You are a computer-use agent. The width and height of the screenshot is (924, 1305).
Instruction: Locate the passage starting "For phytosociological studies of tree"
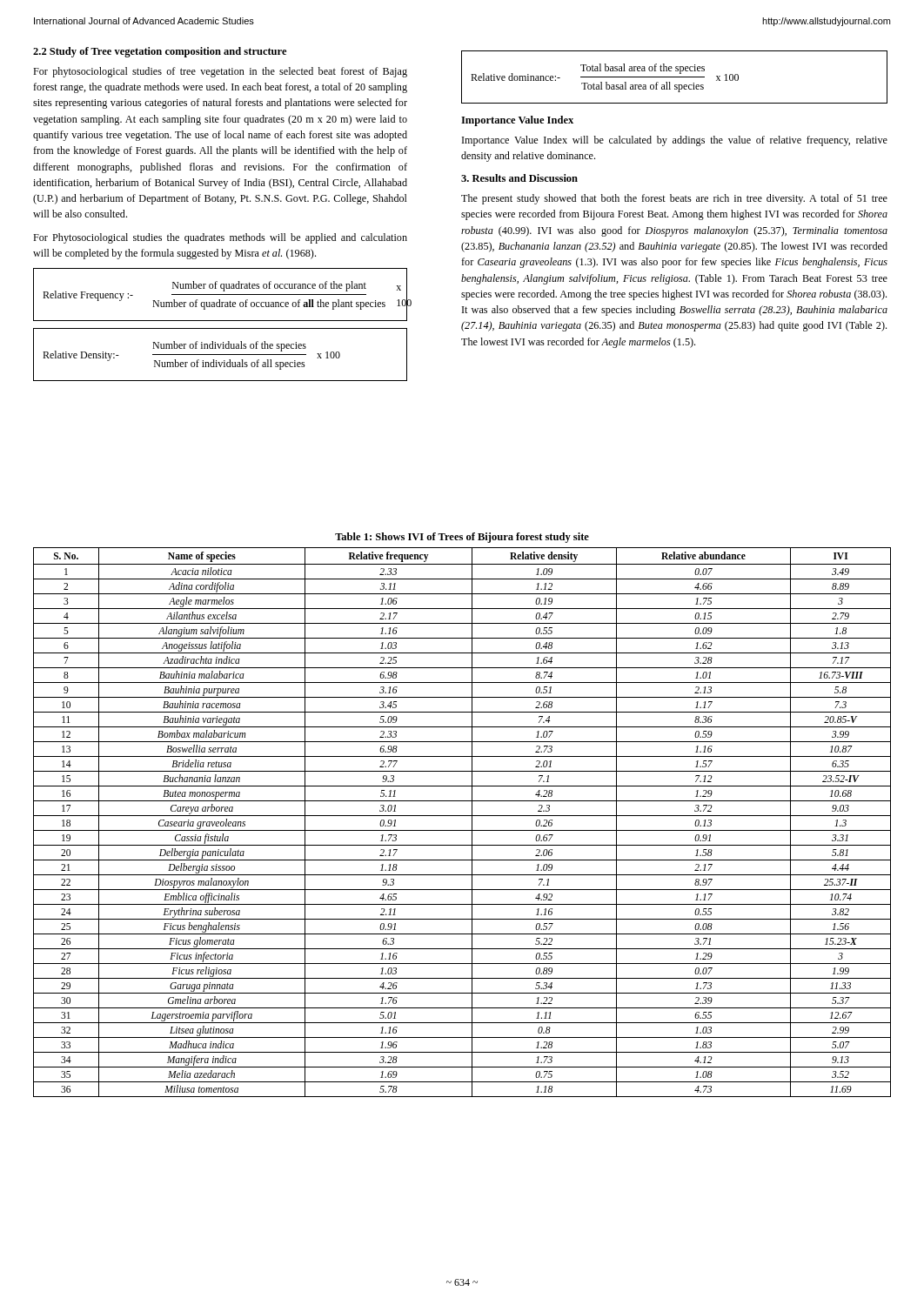[220, 143]
